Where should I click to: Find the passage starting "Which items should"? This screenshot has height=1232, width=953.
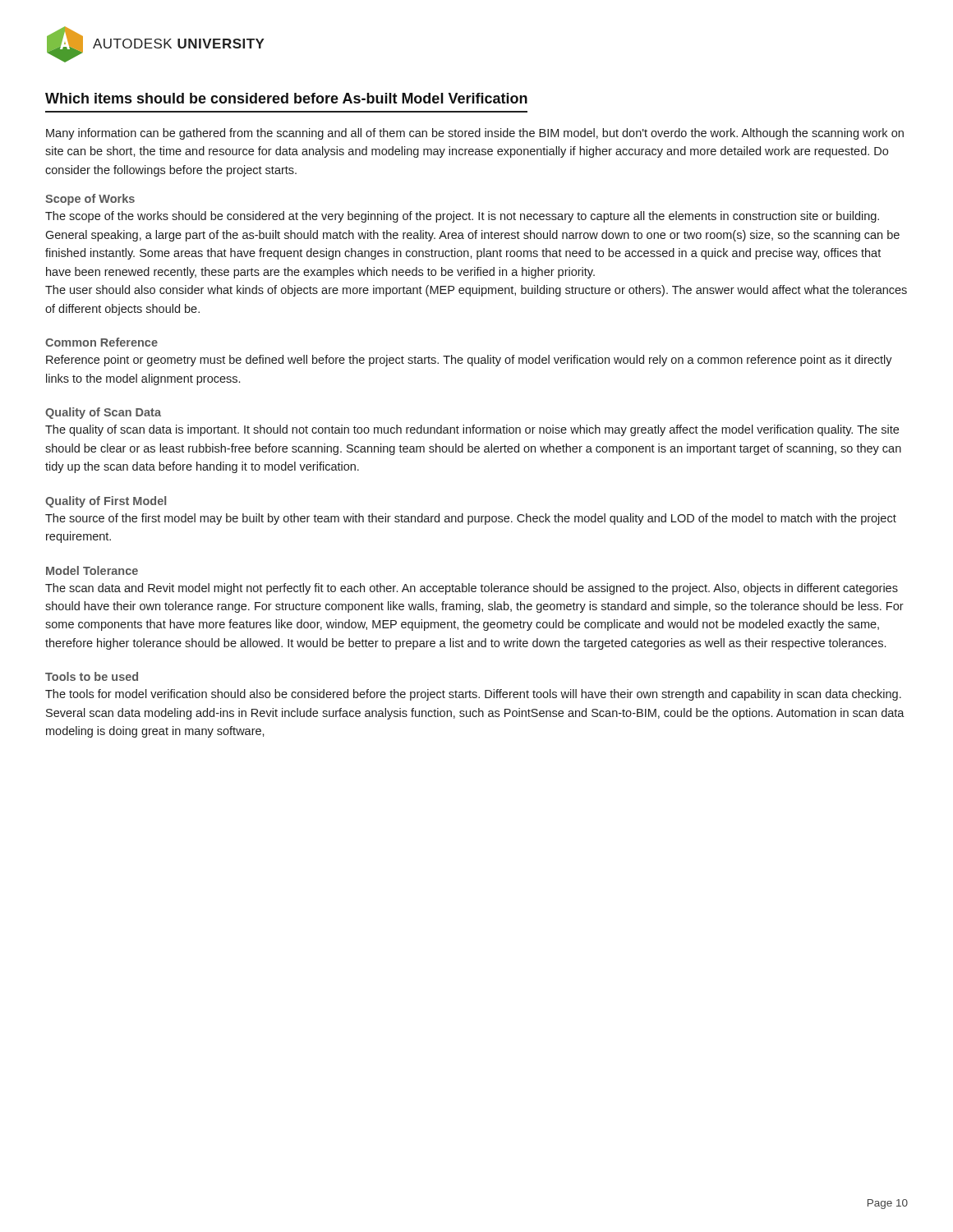pyautogui.click(x=286, y=101)
